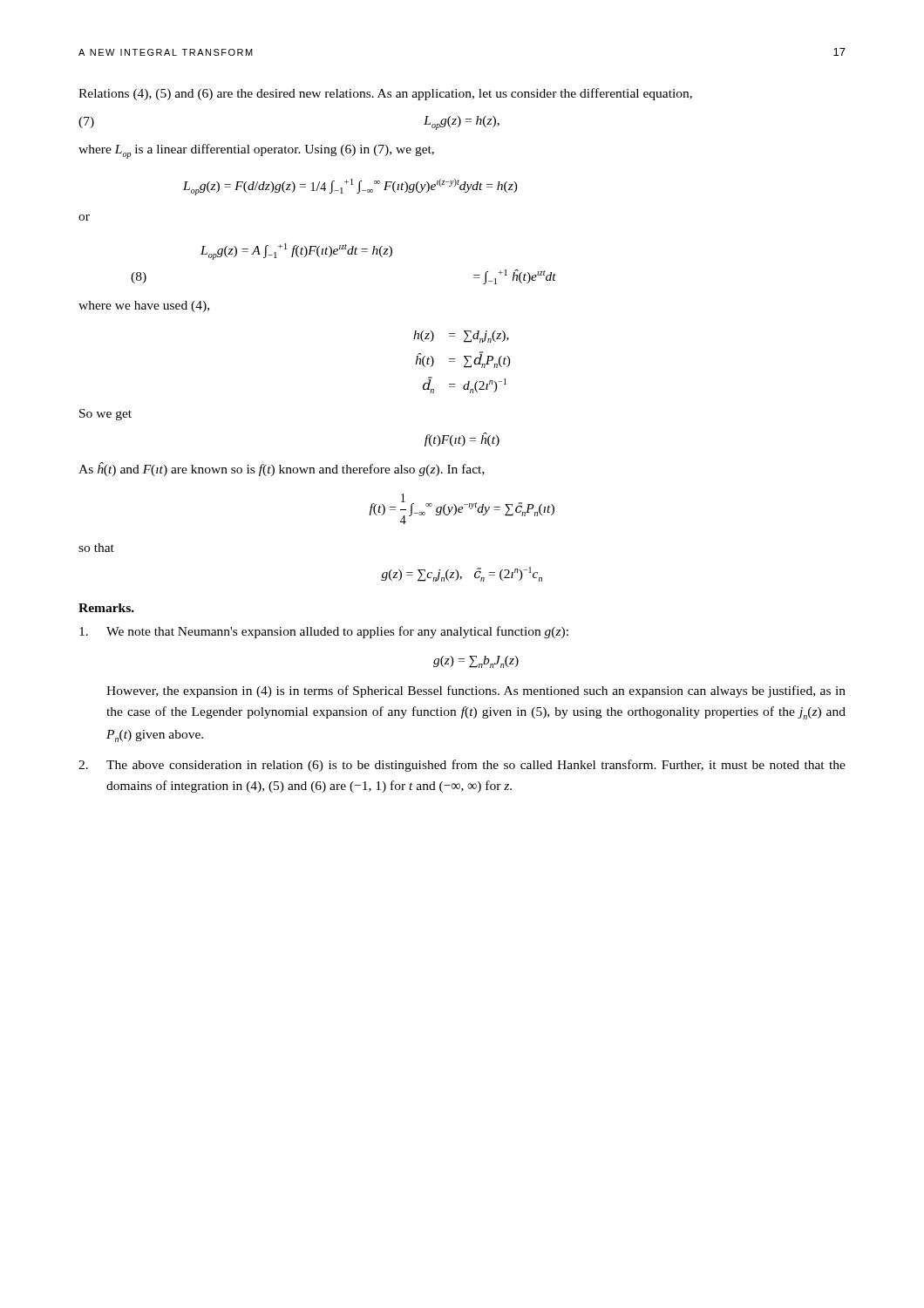924x1308 pixels.
Task: Select the text containing "so that"
Action: click(x=96, y=547)
